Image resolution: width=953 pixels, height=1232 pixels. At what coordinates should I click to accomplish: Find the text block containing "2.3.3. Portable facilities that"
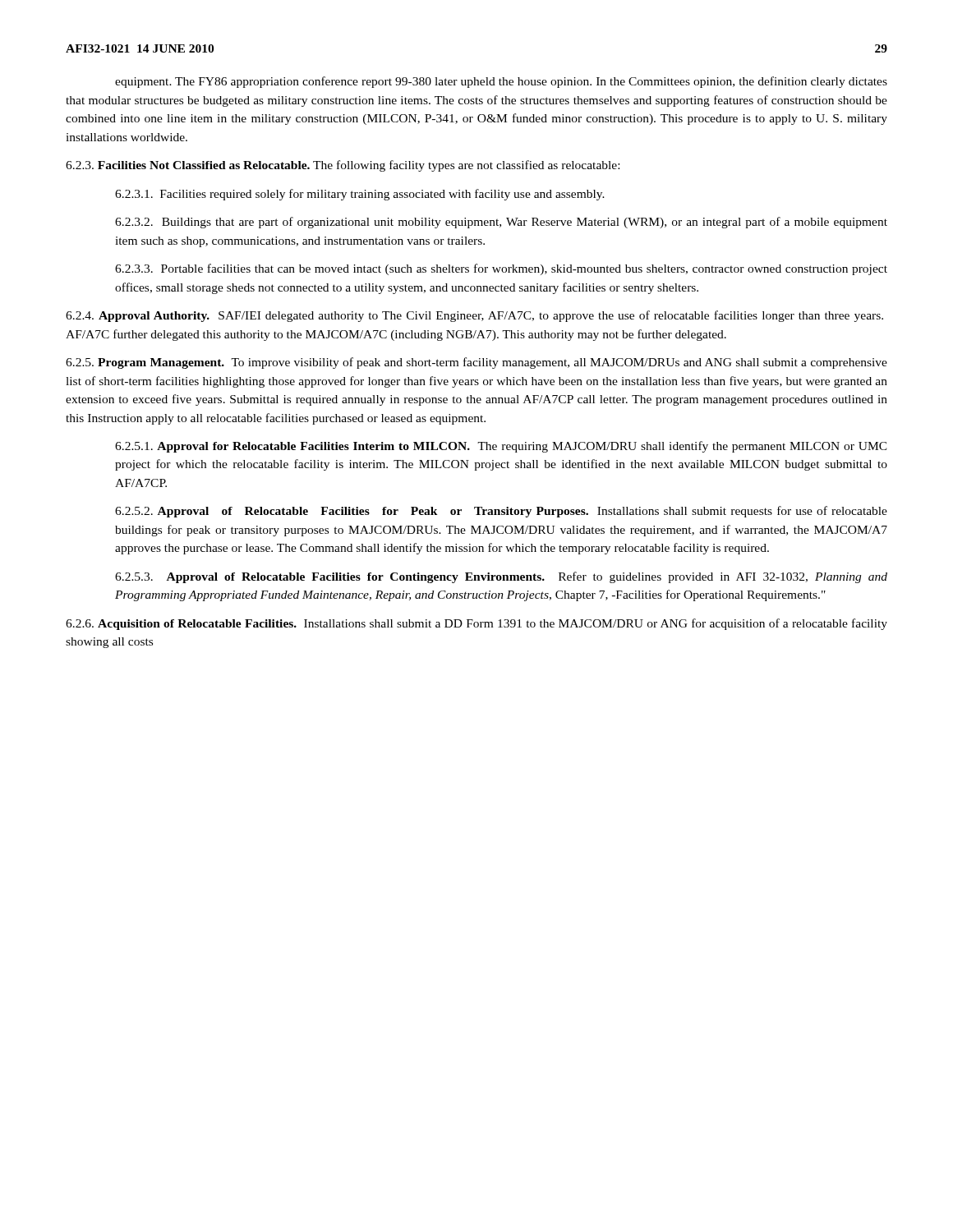501,278
